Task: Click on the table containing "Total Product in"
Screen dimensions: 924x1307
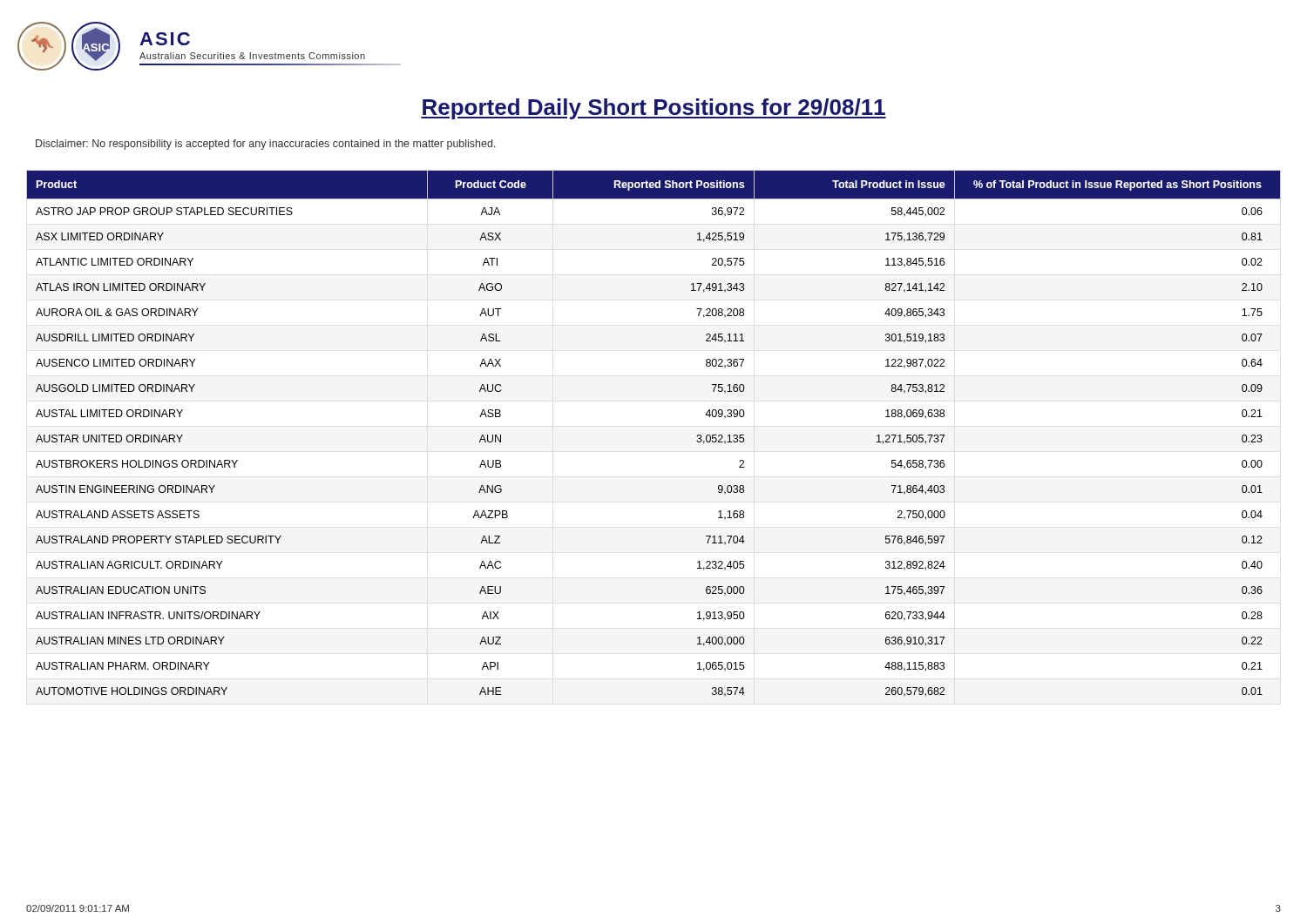Action: coord(654,437)
